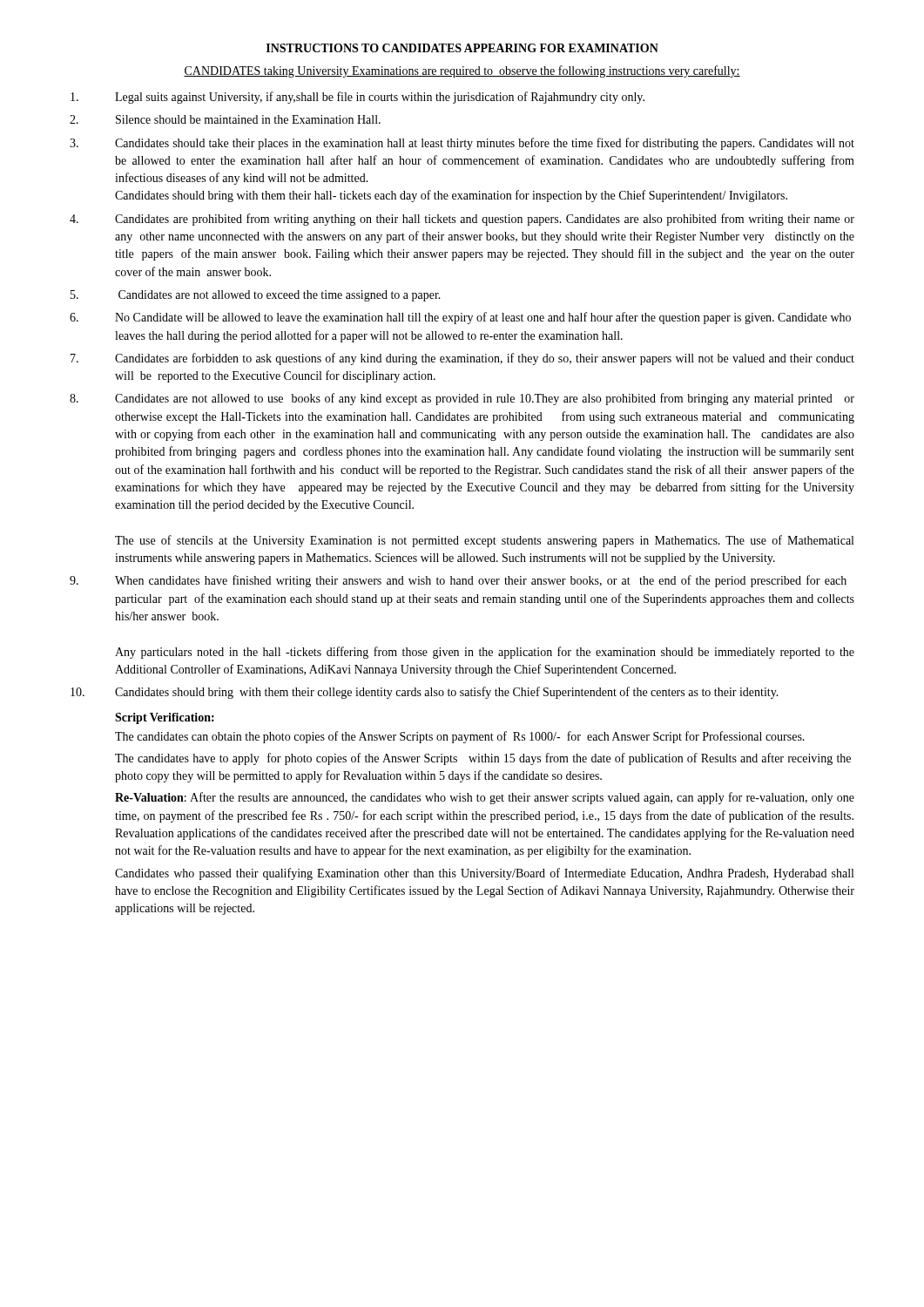Locate the passage starting "5. Candidates are not"
The width and height of the screenshot is (924, 1307).
coord(256,296)
